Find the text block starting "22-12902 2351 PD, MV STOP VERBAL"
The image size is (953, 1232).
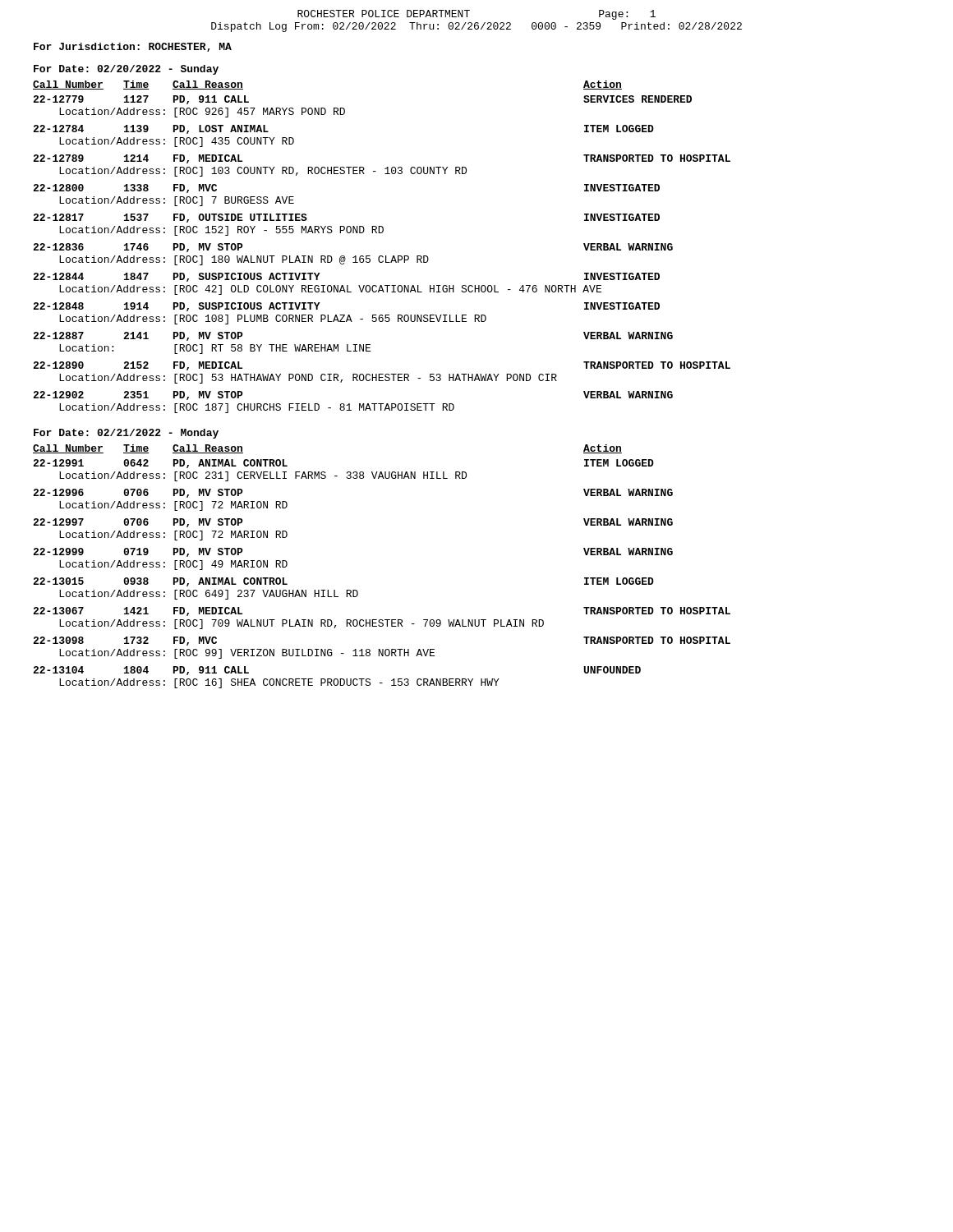click(55, 395)
